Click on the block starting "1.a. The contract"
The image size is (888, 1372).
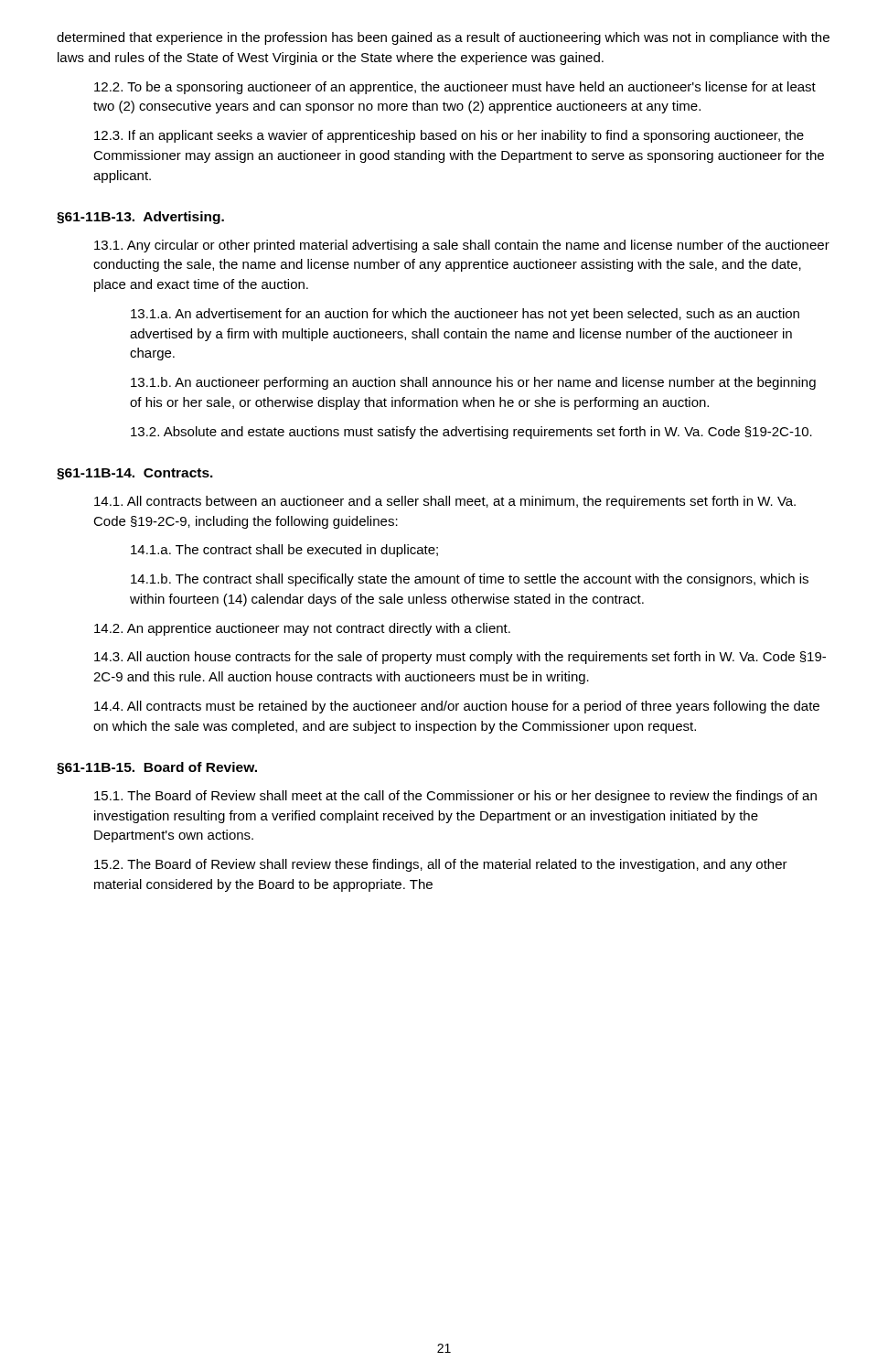coord(284,551)
